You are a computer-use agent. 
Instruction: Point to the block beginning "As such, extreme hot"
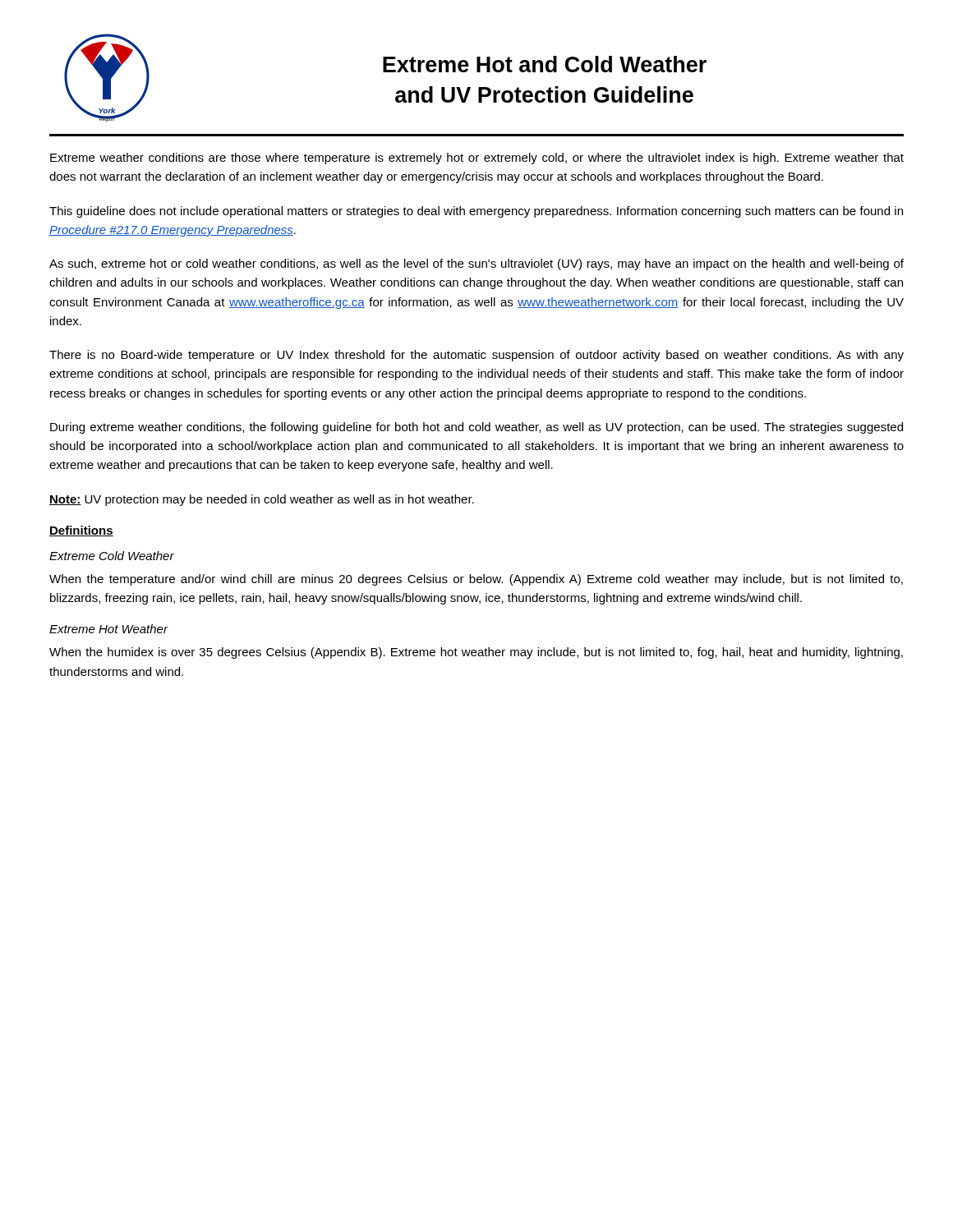point(476,292)
